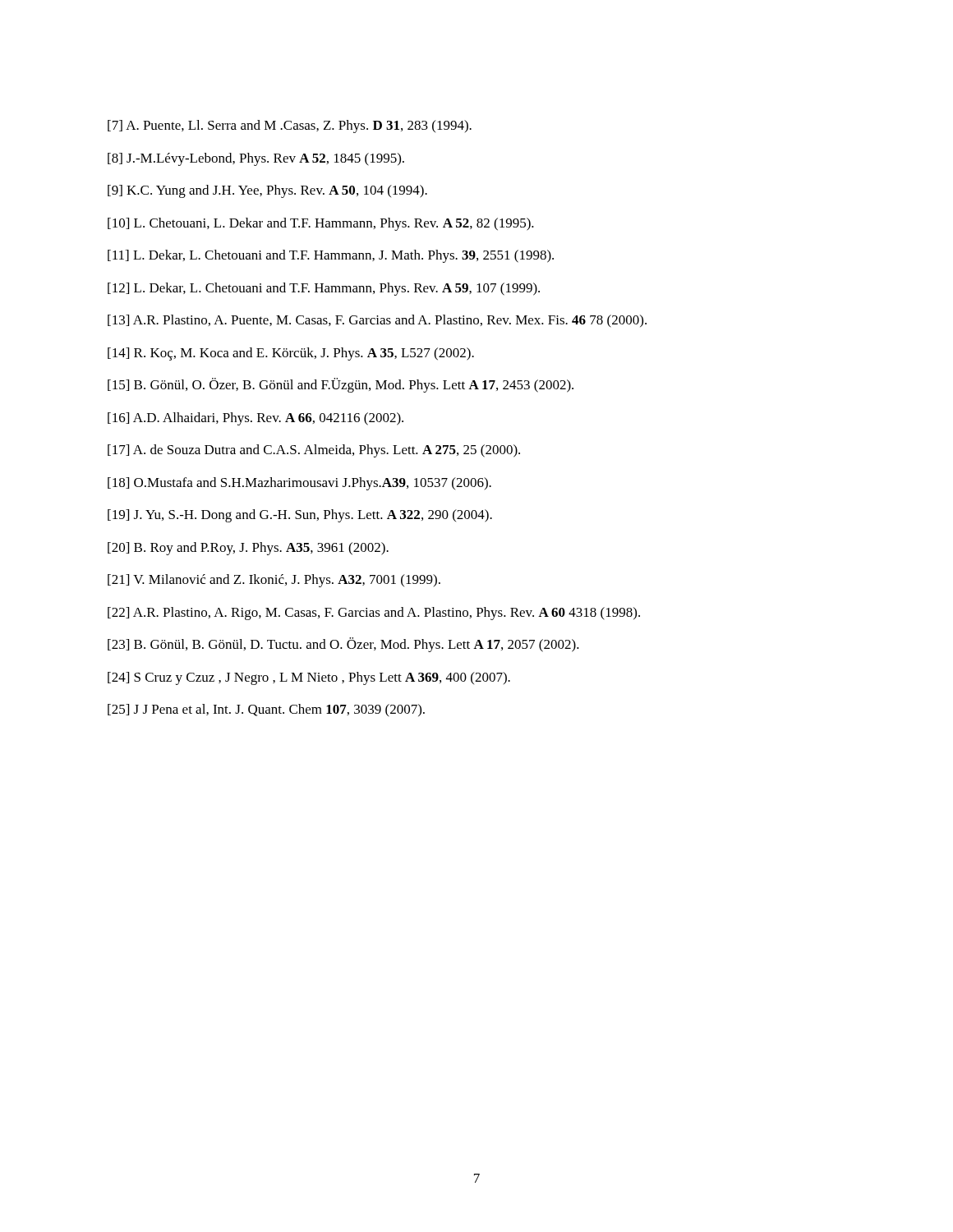Point to the block beginning "[15] B. Gönül, O. Özer, B. Gönül"
This screenshot has height=1232, width=953.
pyautogui.click(x=341, y=385)
